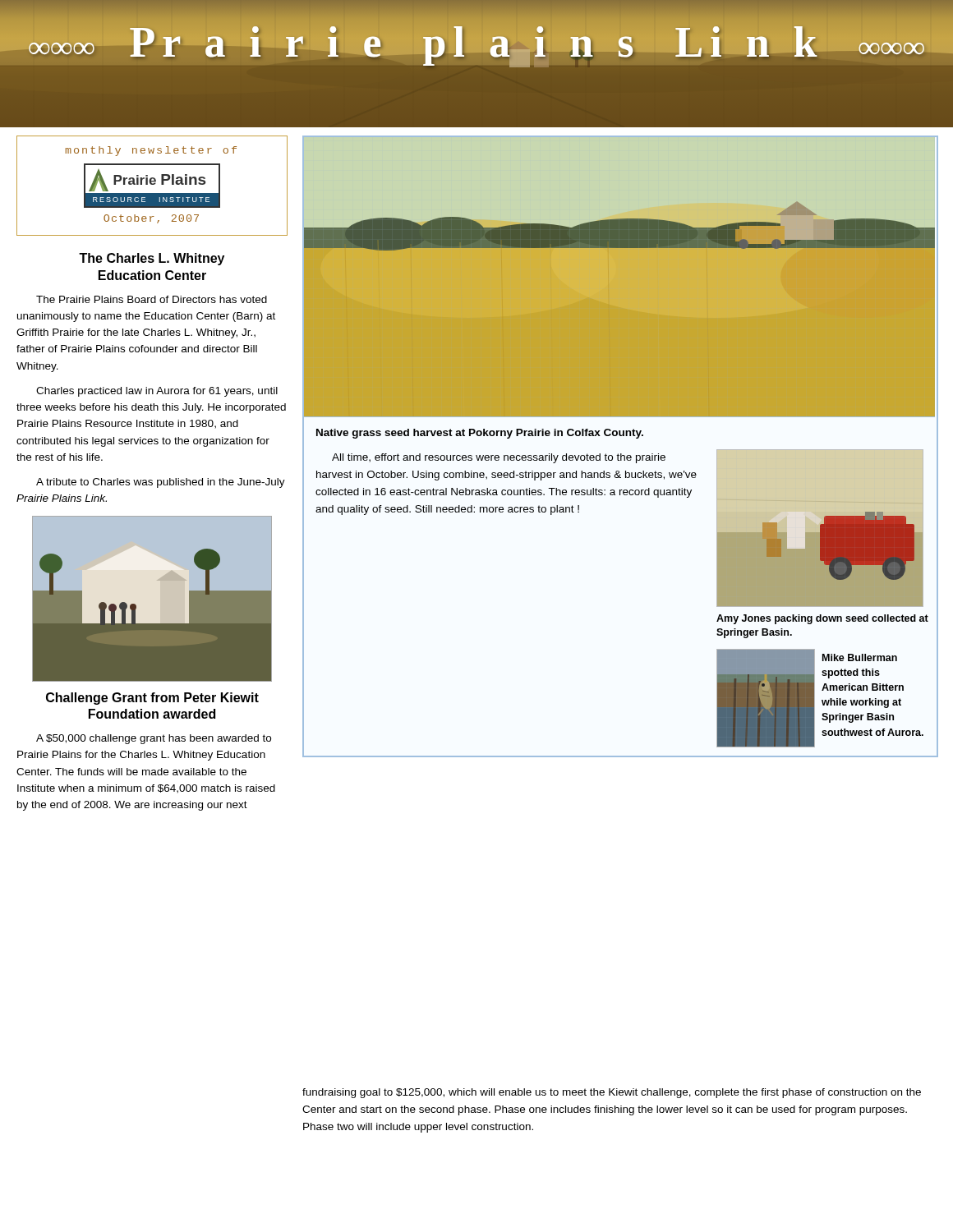Screen dimensions: 1232x953
Task: Locate the text block that reads "monthly newsletter of Prairie"
Action: click(152, 185)
